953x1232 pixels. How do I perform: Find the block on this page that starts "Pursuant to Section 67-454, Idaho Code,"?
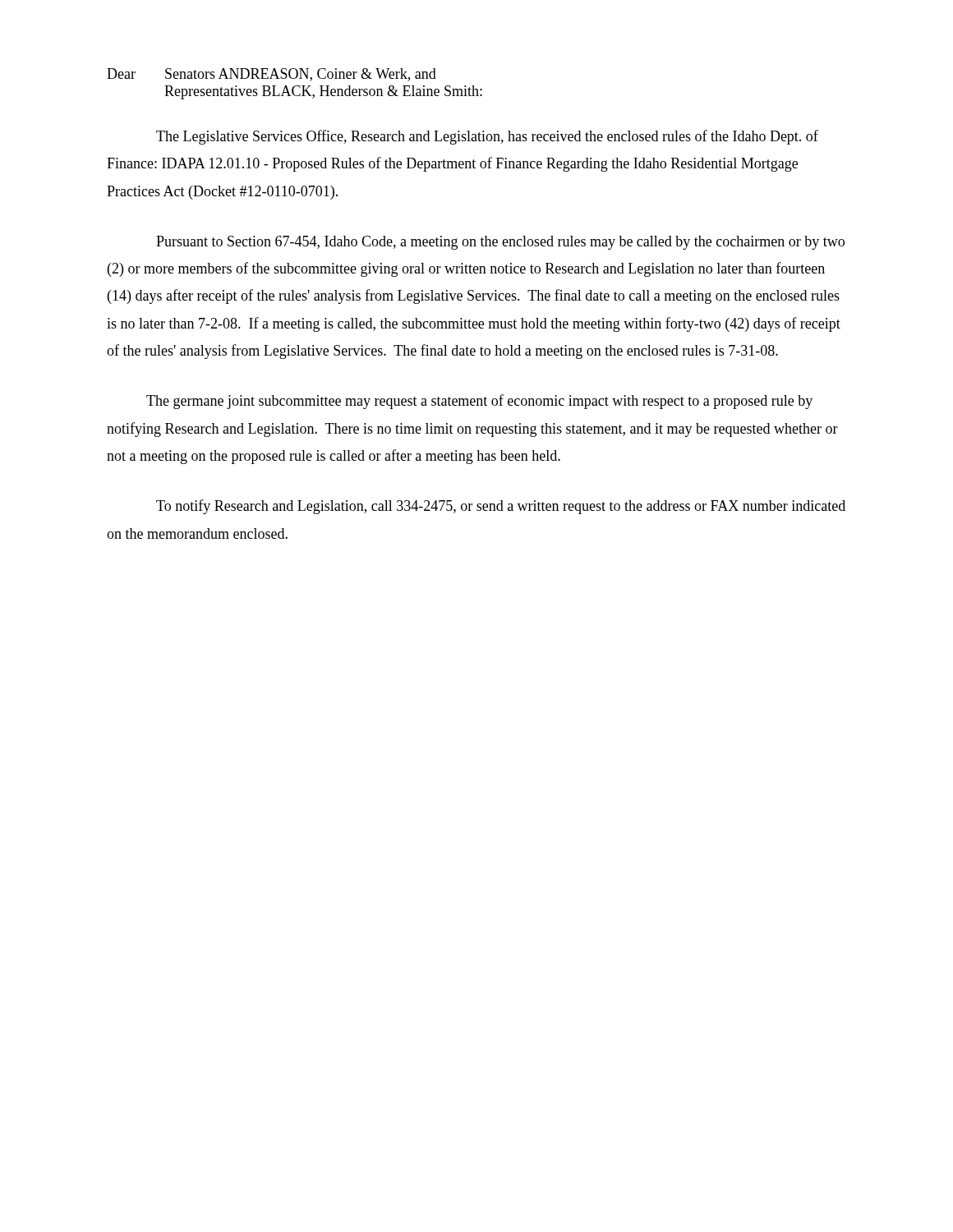pos(476,296)
